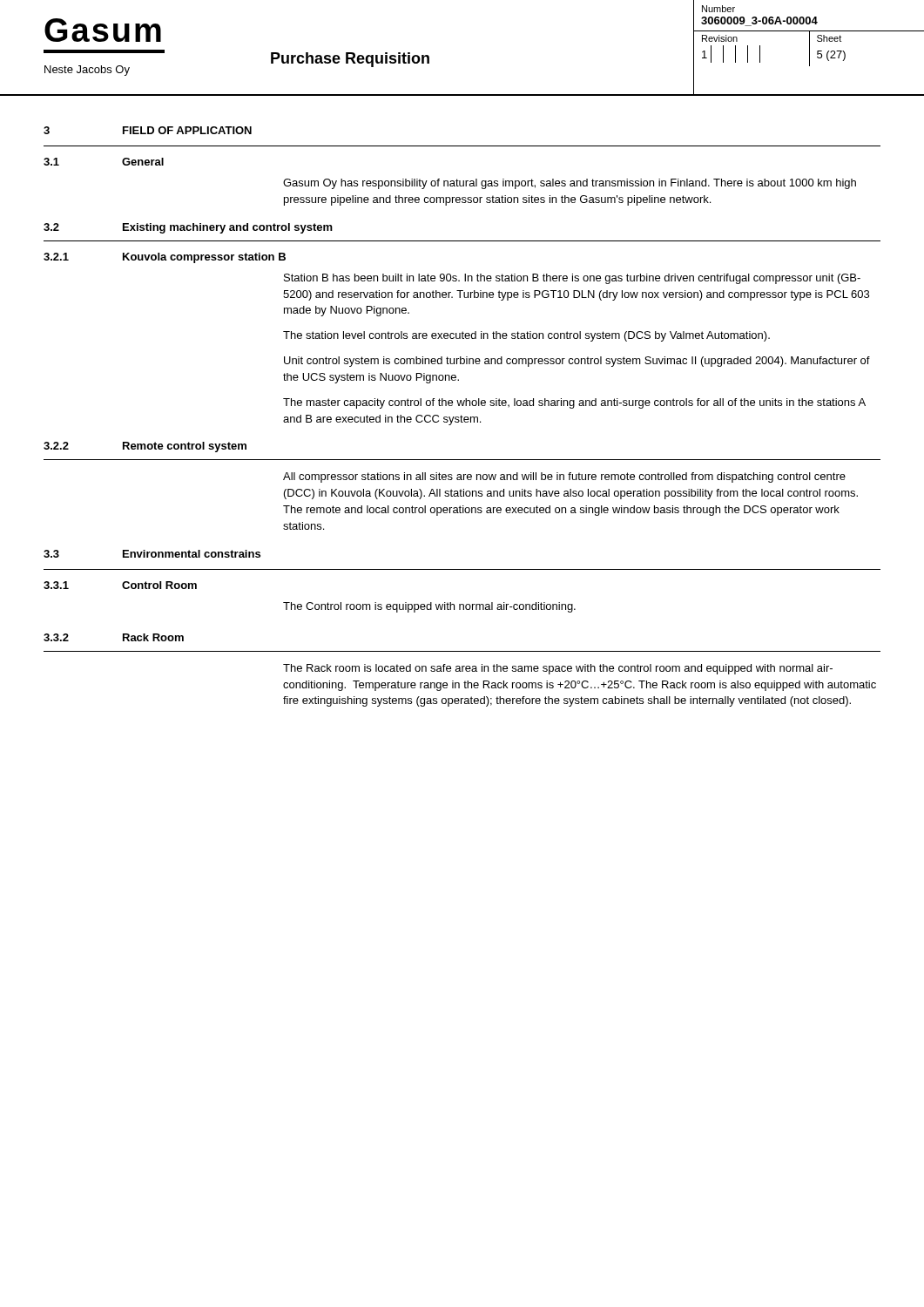Locate the block starting "Gasum Oy has responsibility of"
Image resolution: width=924 pixels, height=1307 pixels.
(x=462, y=192)
